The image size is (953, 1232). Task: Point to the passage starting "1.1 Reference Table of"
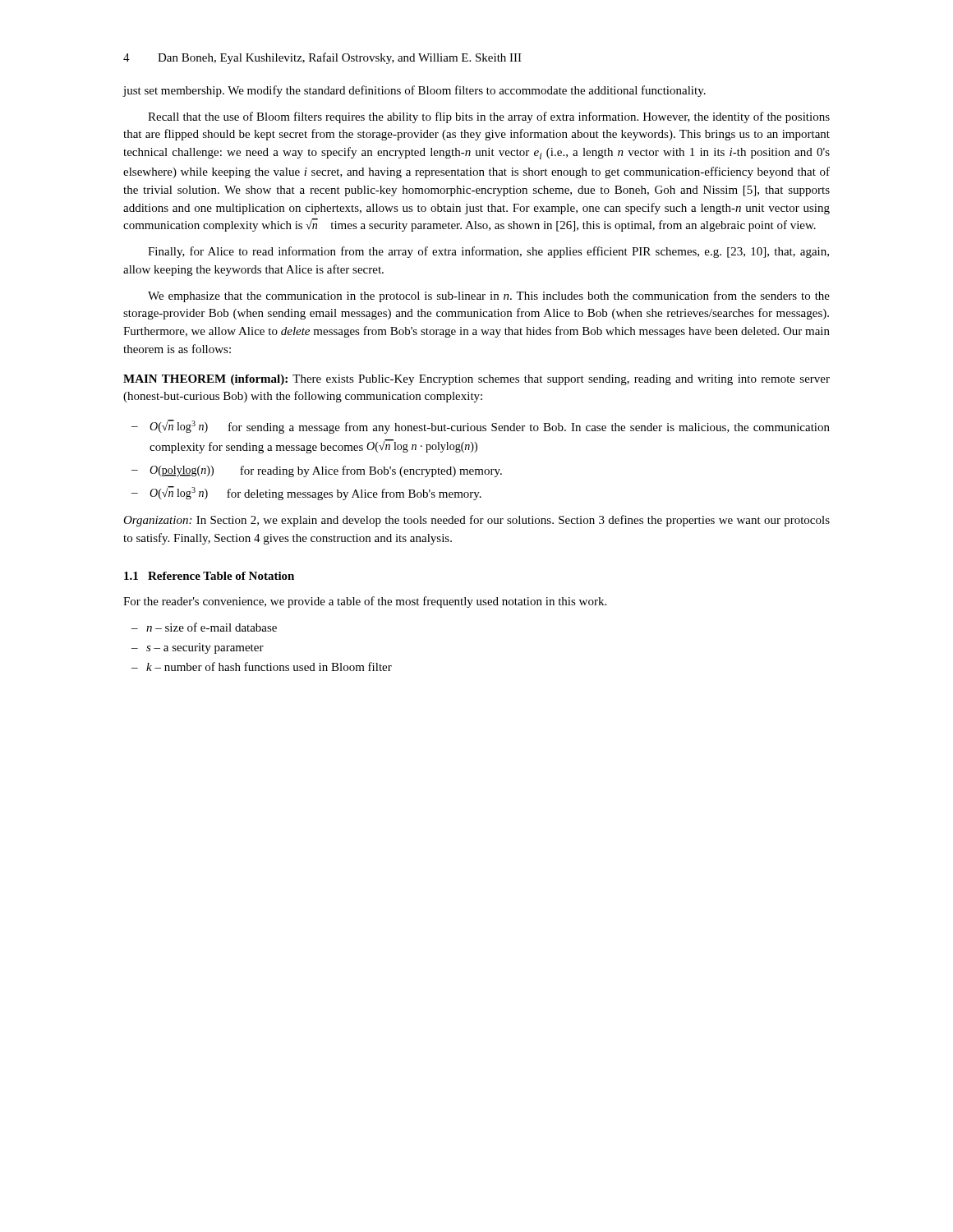[209, 575]
